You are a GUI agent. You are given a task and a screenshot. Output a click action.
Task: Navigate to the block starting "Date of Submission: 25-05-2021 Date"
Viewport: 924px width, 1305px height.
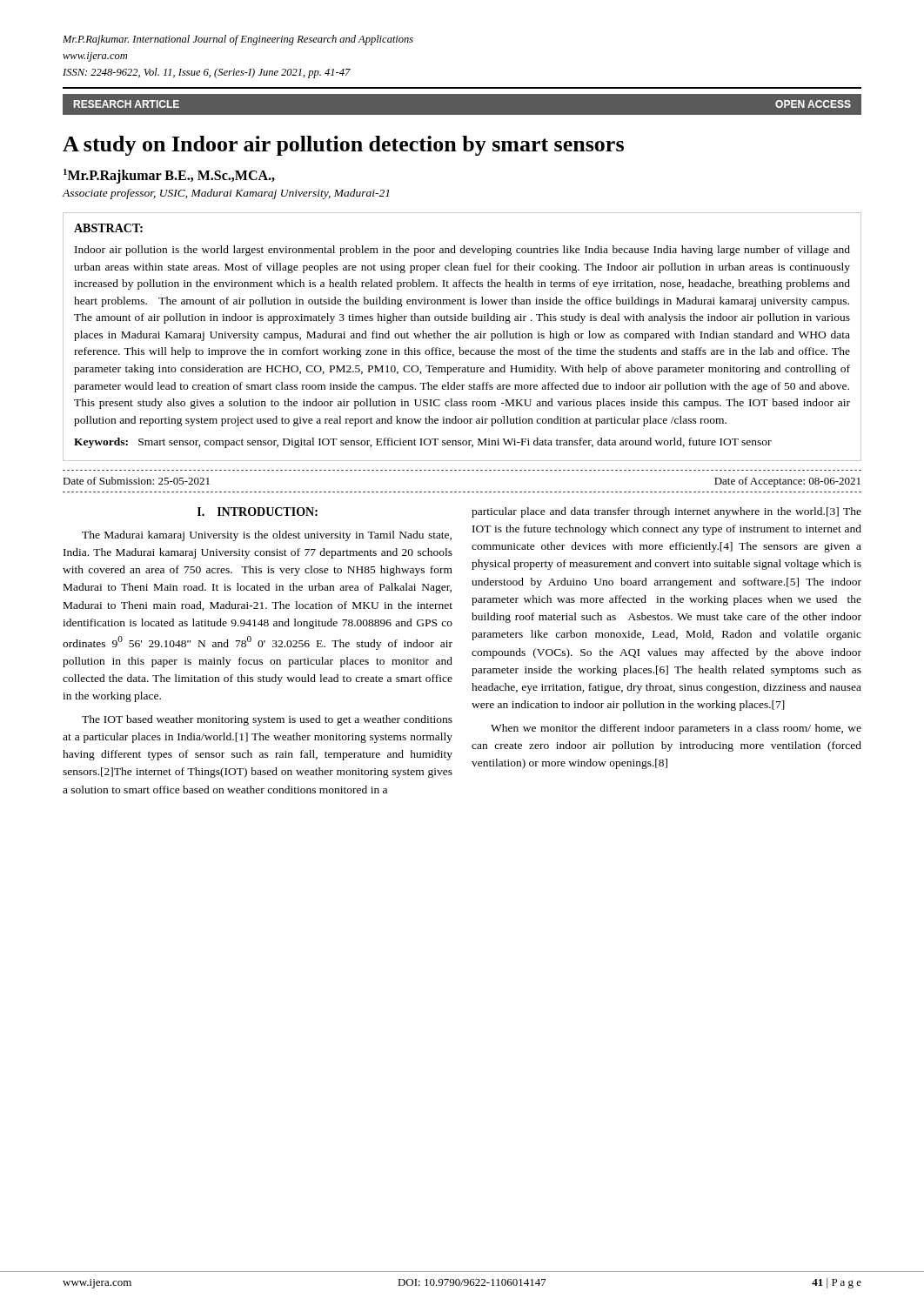click(462, 481)
